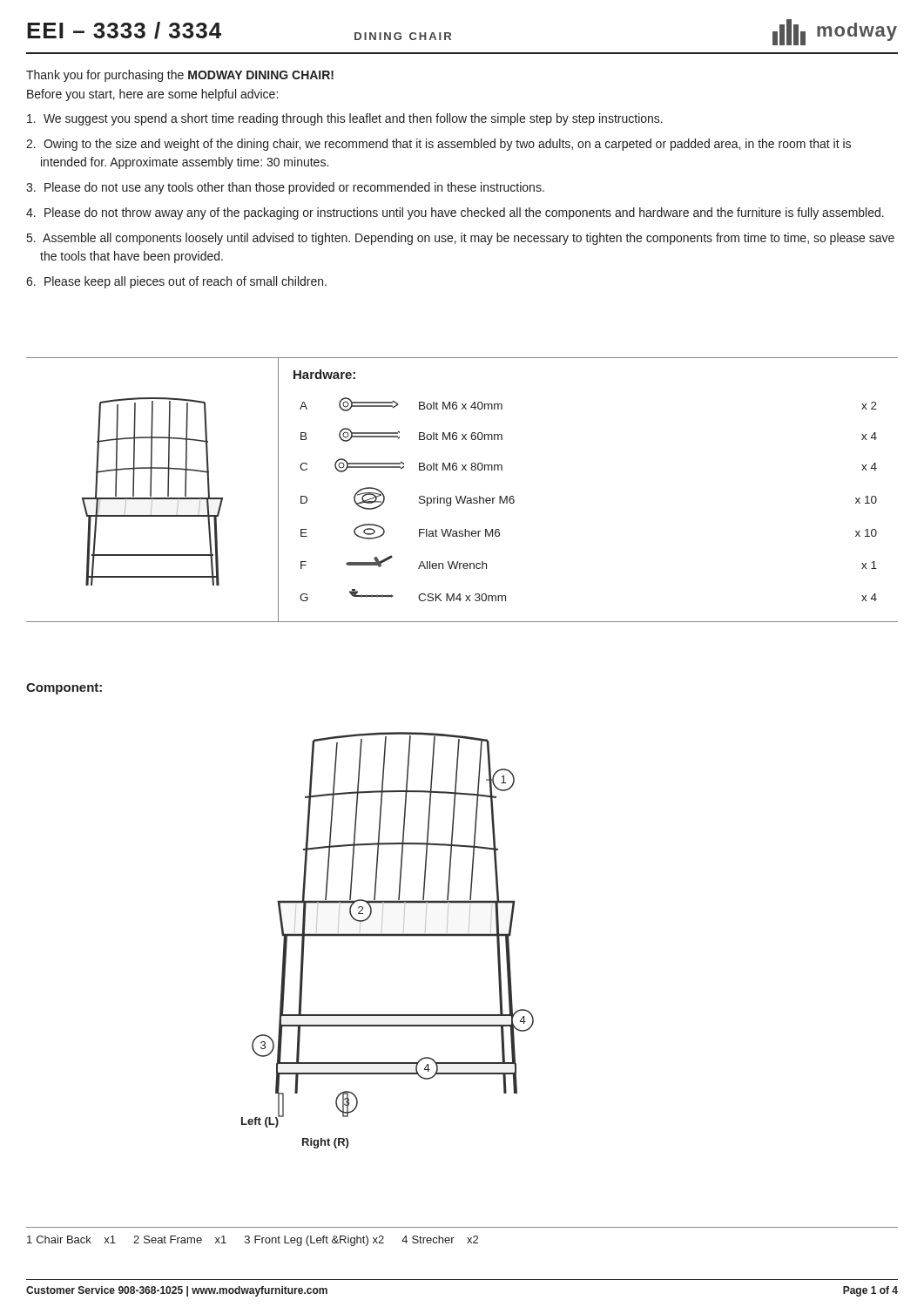This screenshot has height=1307, width=924.
Task: Point to the text block starting "2. Owing to the size"
Action: (439, 152)
